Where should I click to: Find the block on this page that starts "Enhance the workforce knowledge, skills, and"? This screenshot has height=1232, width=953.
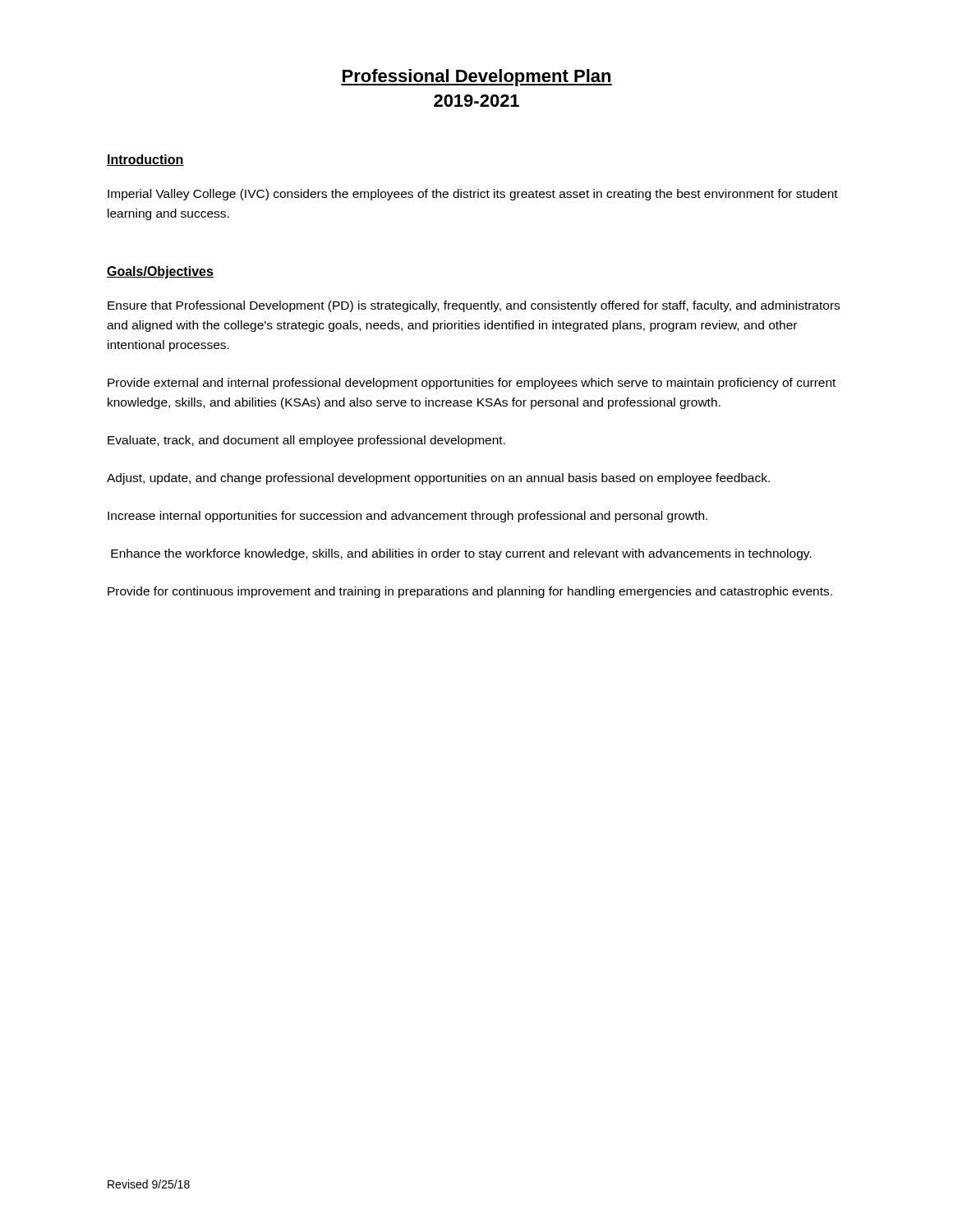pos(460,553)
